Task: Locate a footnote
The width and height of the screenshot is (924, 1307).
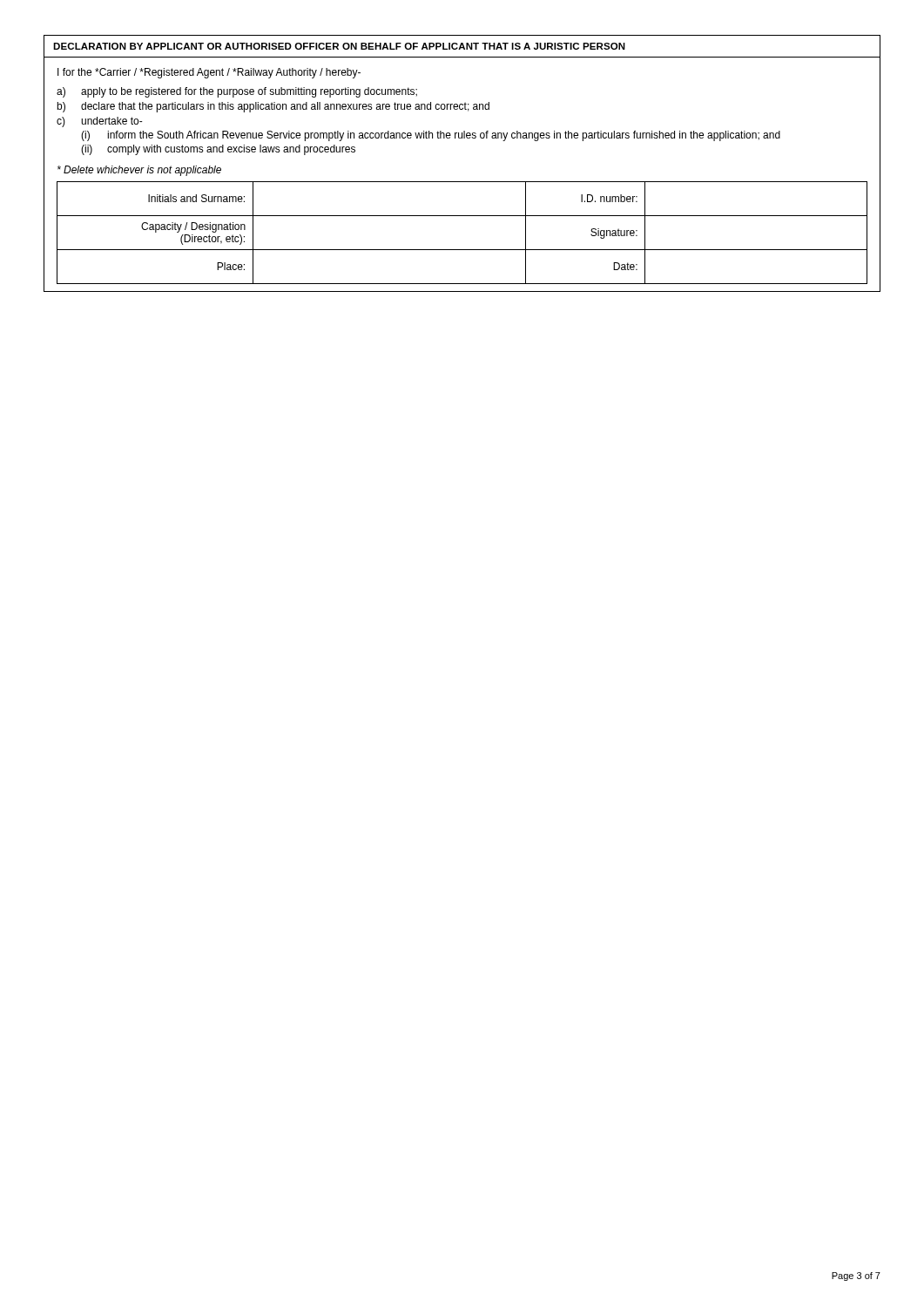Action: point(139,170)
